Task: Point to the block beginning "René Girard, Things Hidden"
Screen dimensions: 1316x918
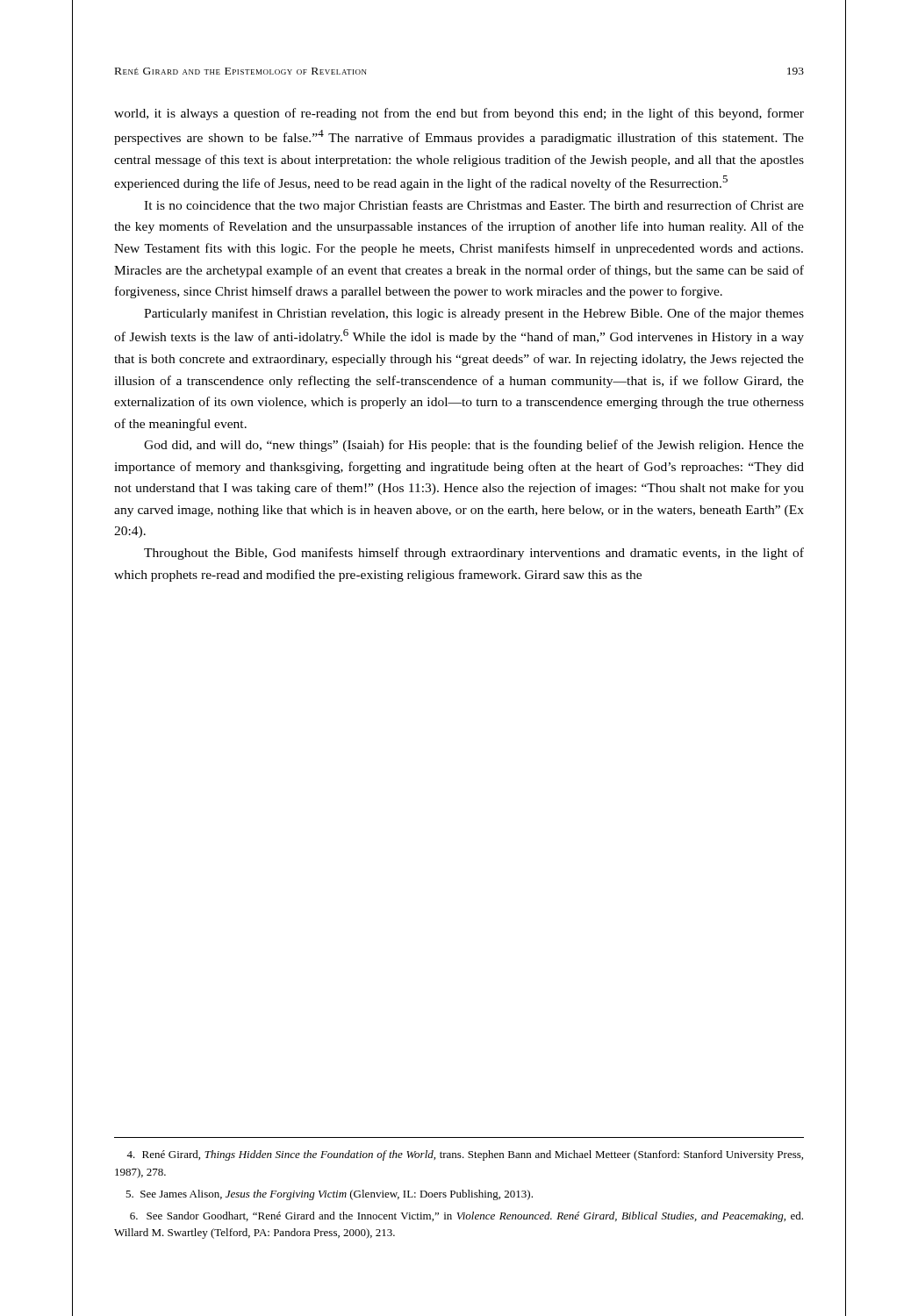Action: click(x=459, y=1163)
